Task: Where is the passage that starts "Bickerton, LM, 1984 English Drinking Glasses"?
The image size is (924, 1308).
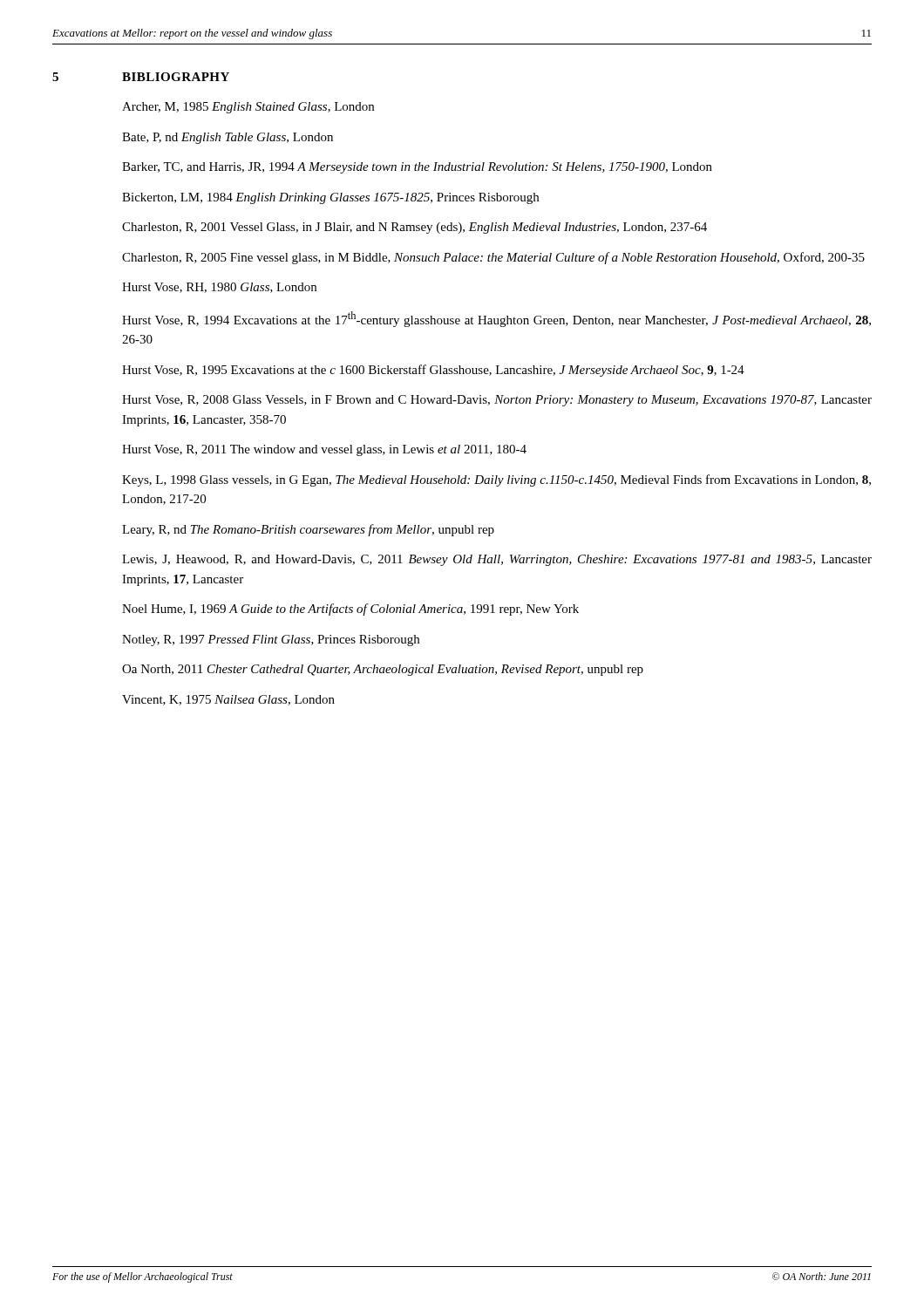Action: tap(331, 197)
